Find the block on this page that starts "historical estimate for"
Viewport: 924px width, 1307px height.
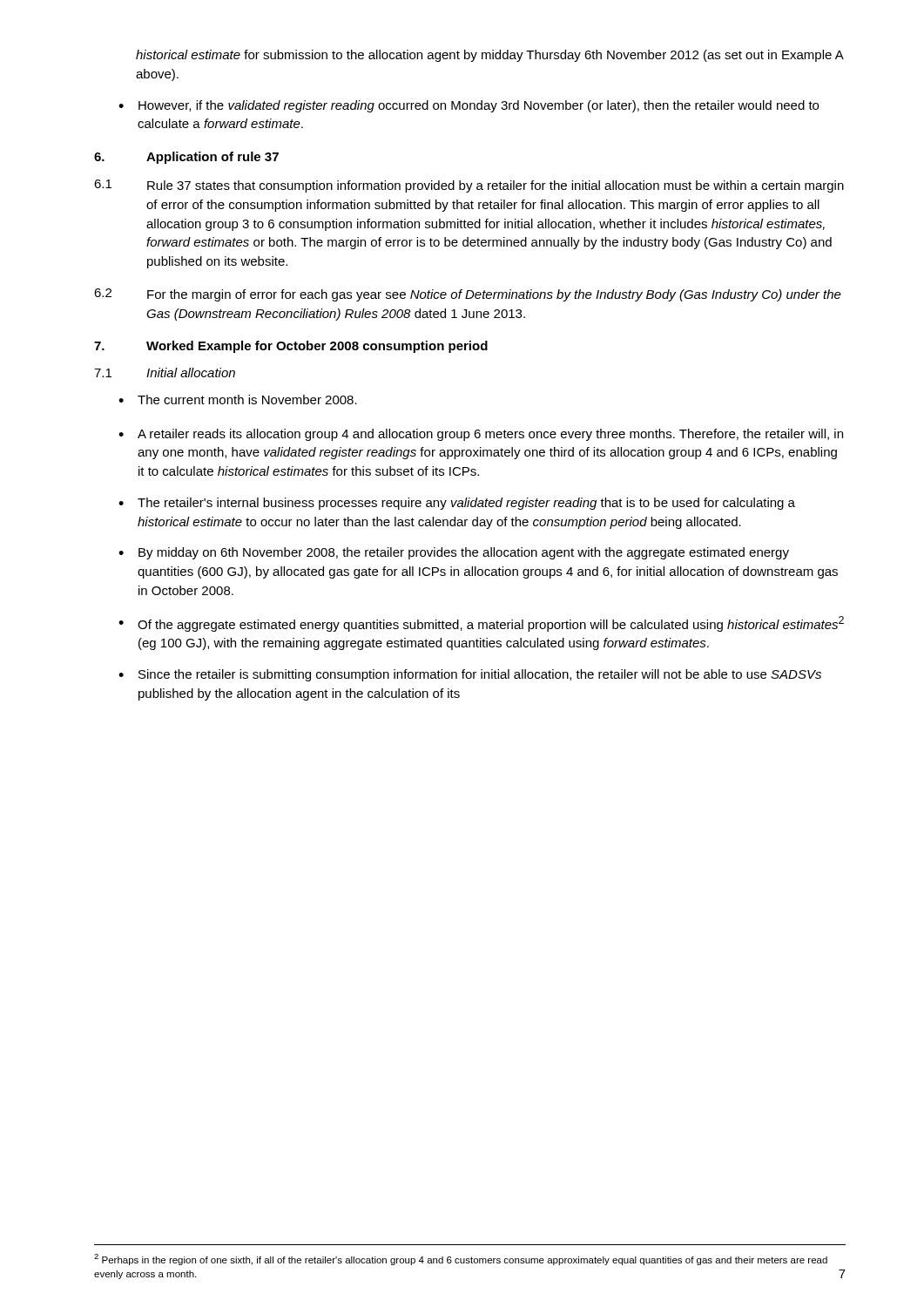pyautogui.click(x=489, y=64)
